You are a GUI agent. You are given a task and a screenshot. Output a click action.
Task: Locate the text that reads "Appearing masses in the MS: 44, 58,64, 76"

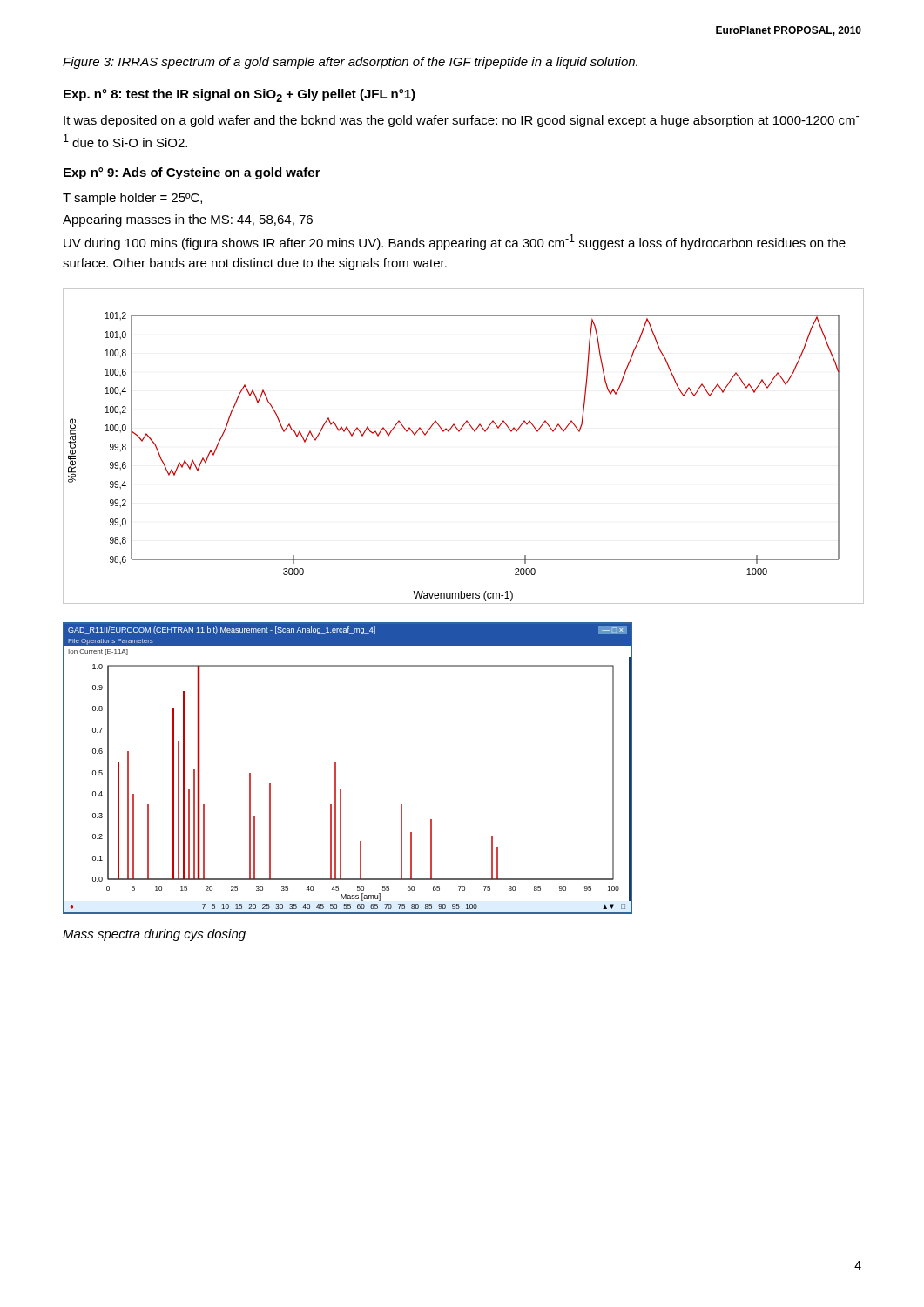(188, 219)
